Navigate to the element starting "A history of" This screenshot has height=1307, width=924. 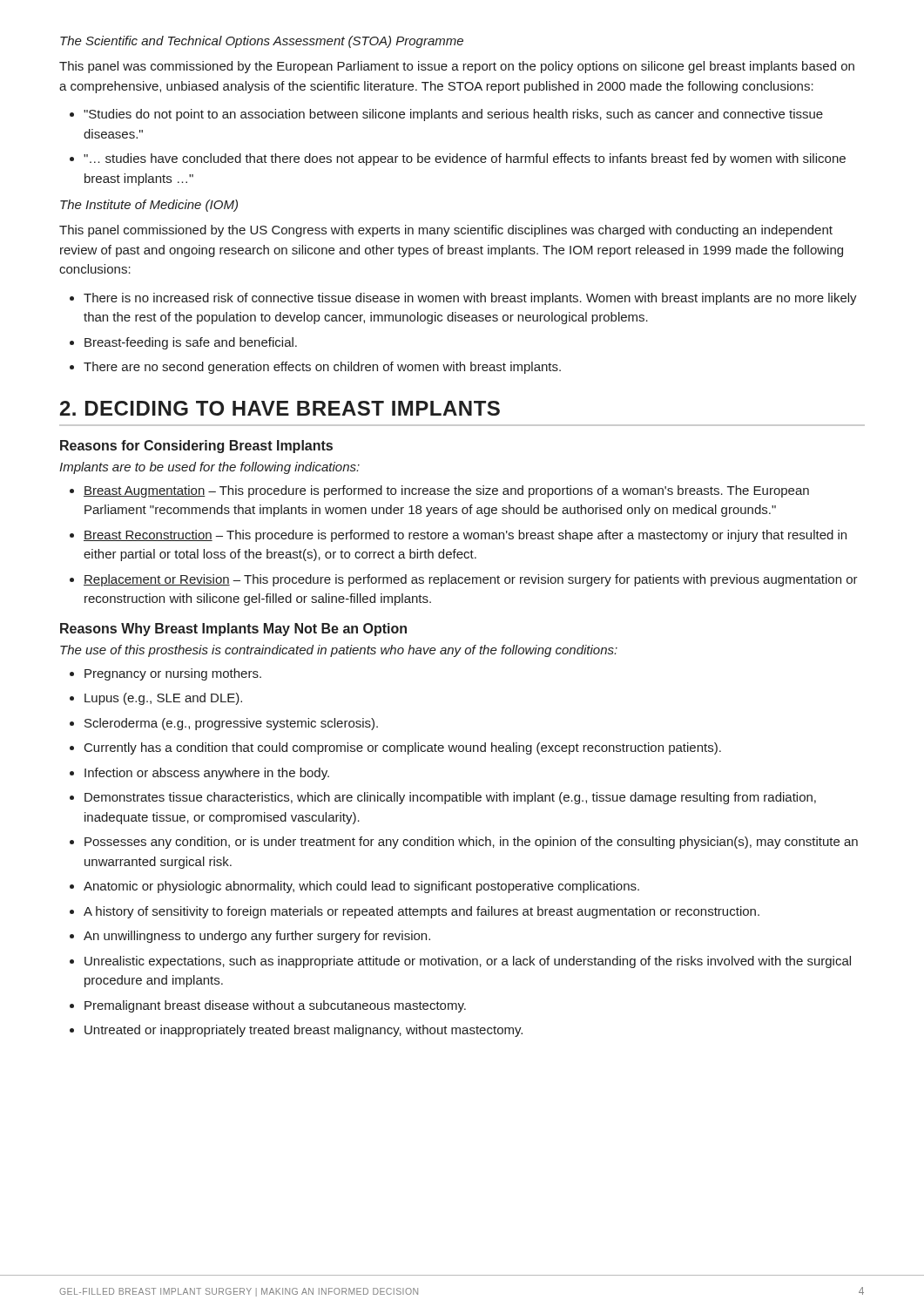click(422, 911)
